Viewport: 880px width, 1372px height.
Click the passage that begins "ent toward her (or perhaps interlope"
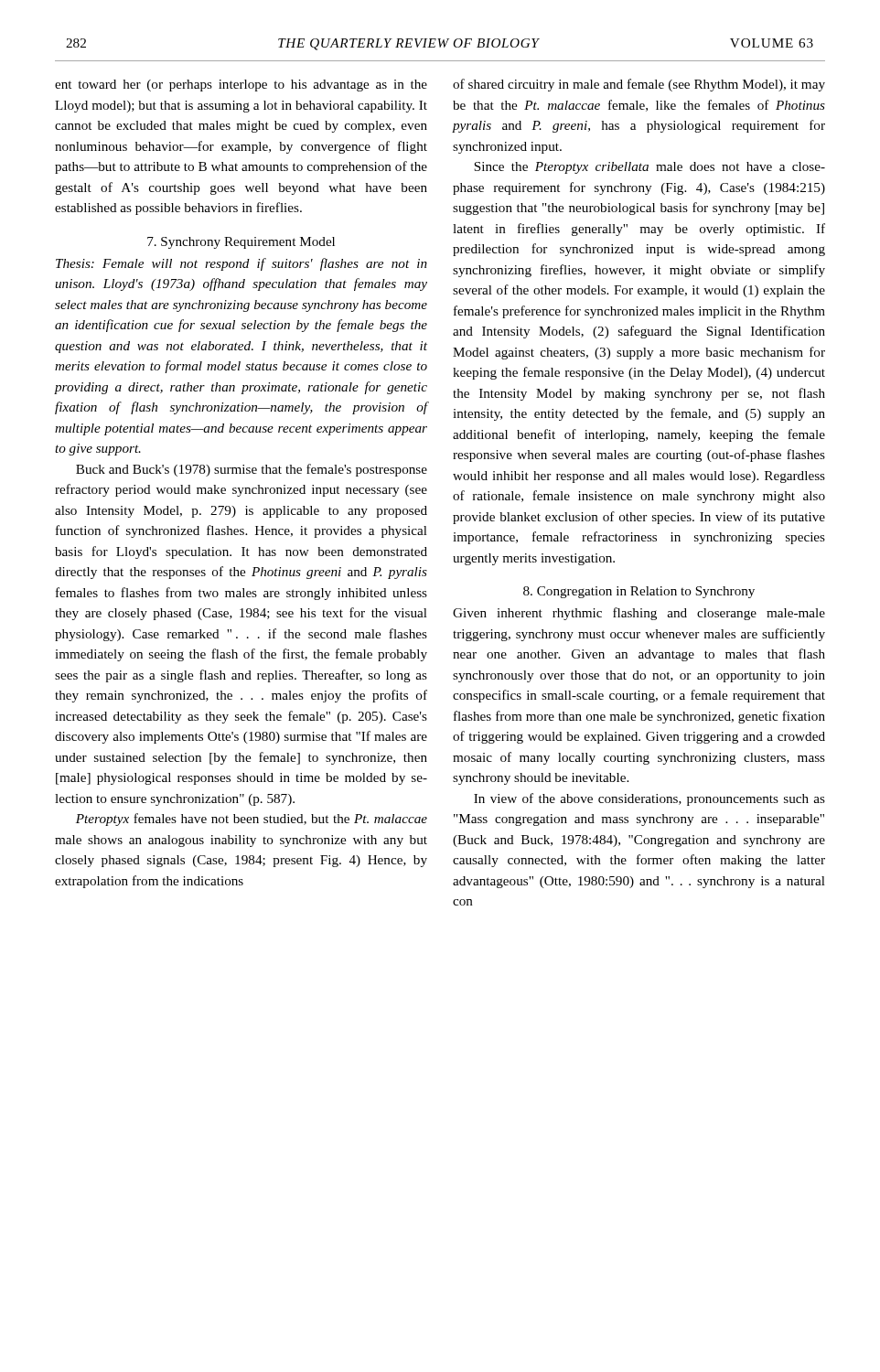point(241,146)
